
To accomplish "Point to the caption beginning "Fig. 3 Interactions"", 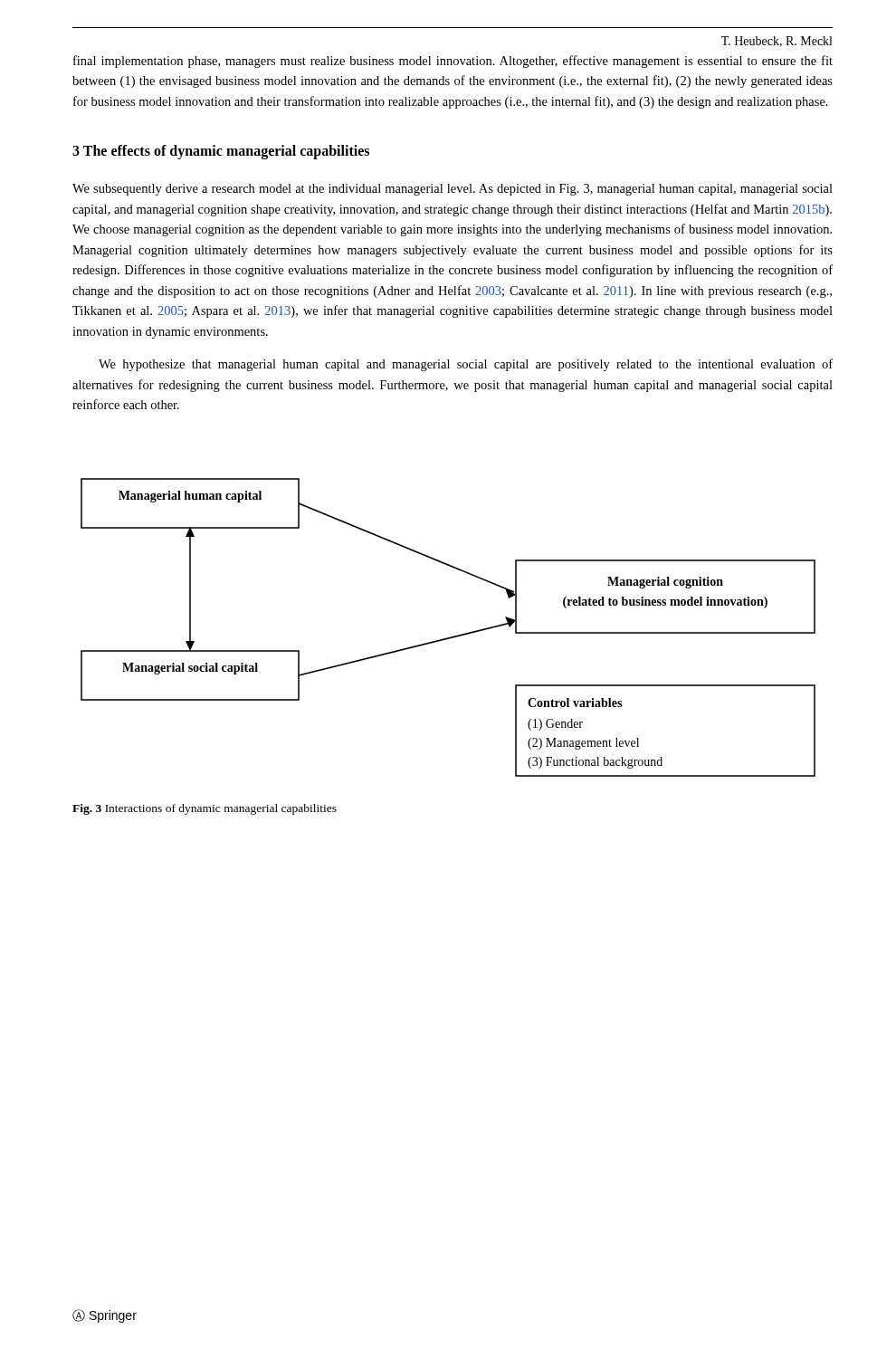I will click(205, 808).
